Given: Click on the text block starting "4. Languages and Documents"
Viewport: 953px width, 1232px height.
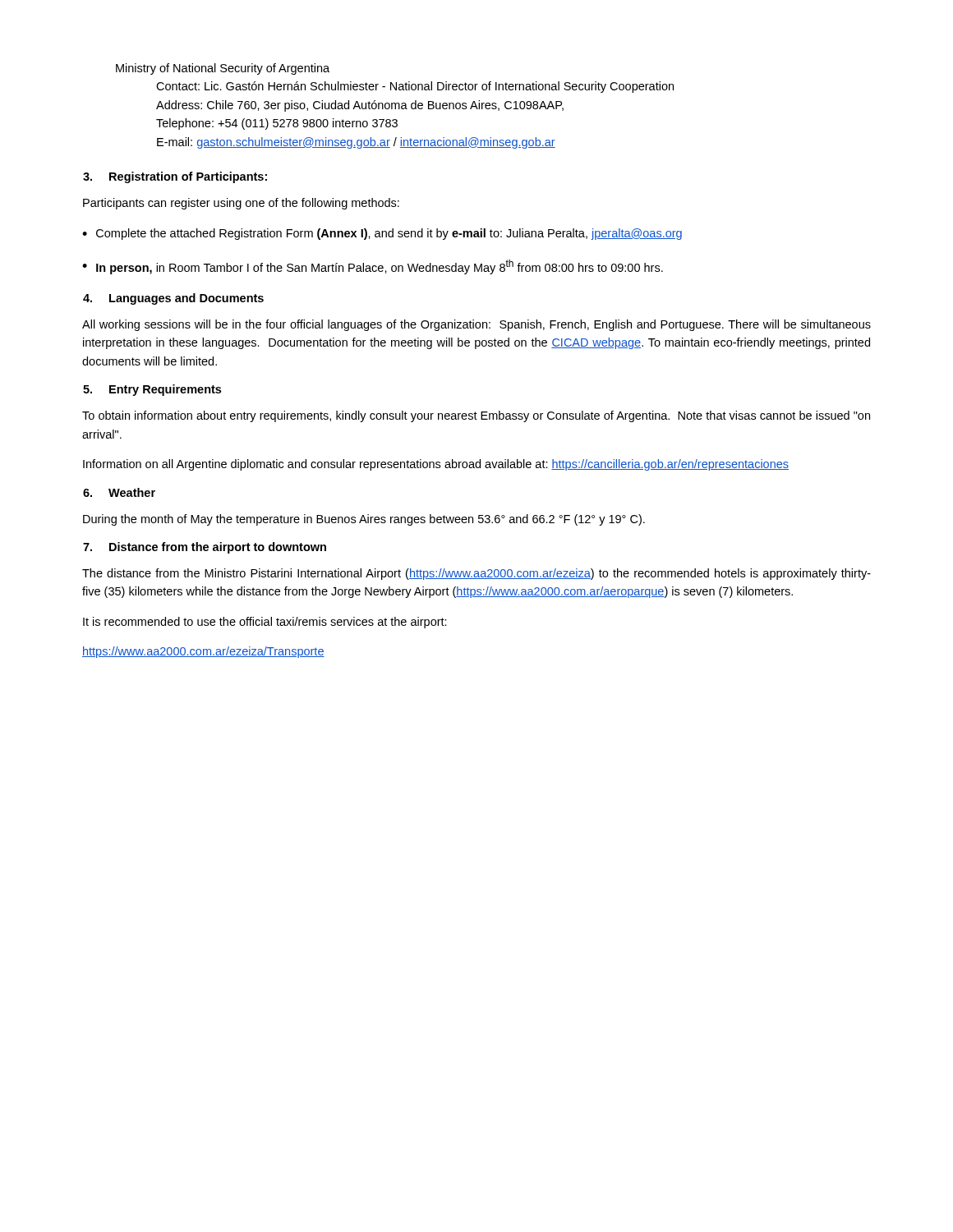Looking at the screenshot, I should [x=174, y=298].
